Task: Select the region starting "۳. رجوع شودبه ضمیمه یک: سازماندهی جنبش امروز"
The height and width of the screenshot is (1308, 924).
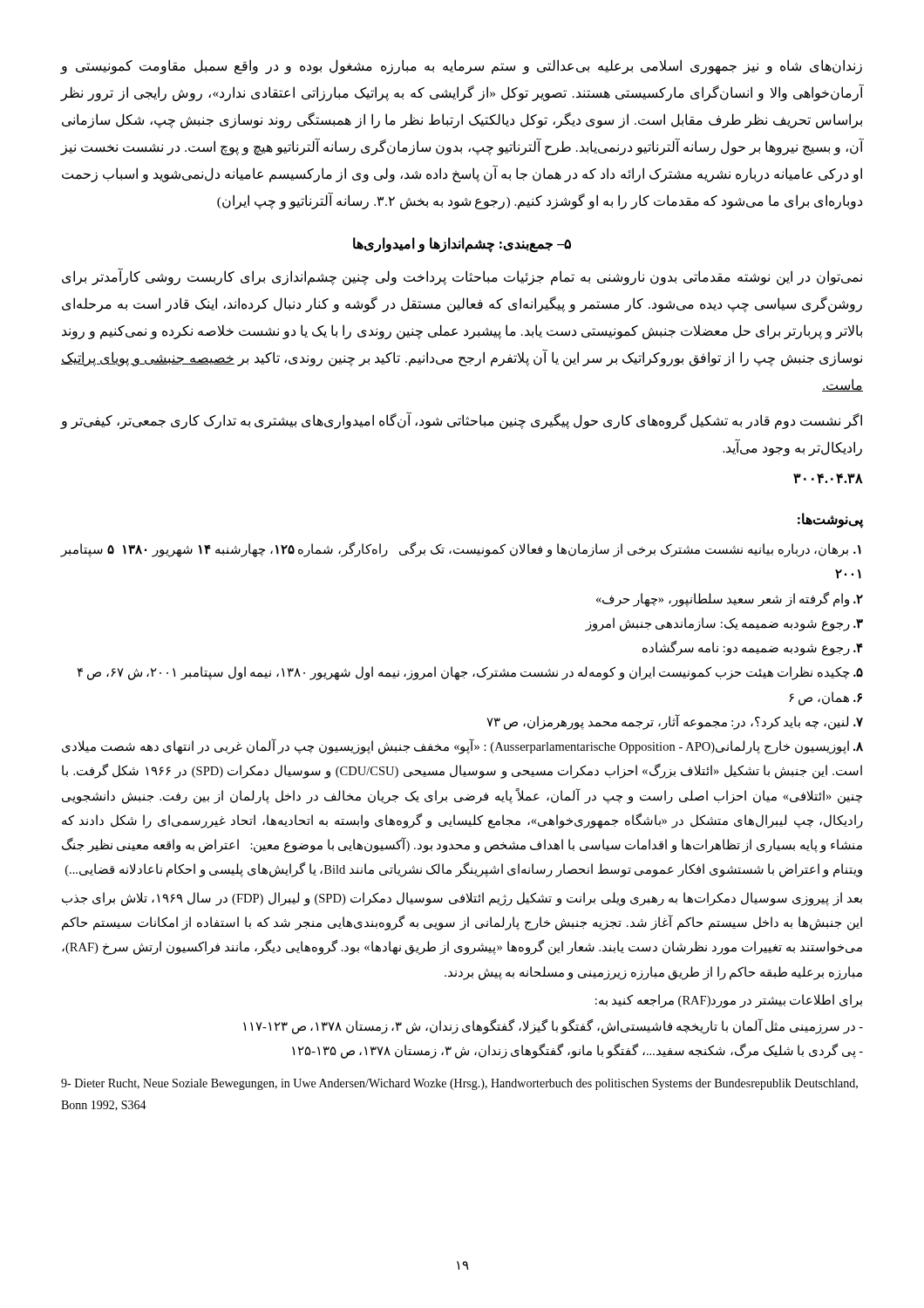Action: click(x=724, y=623)
